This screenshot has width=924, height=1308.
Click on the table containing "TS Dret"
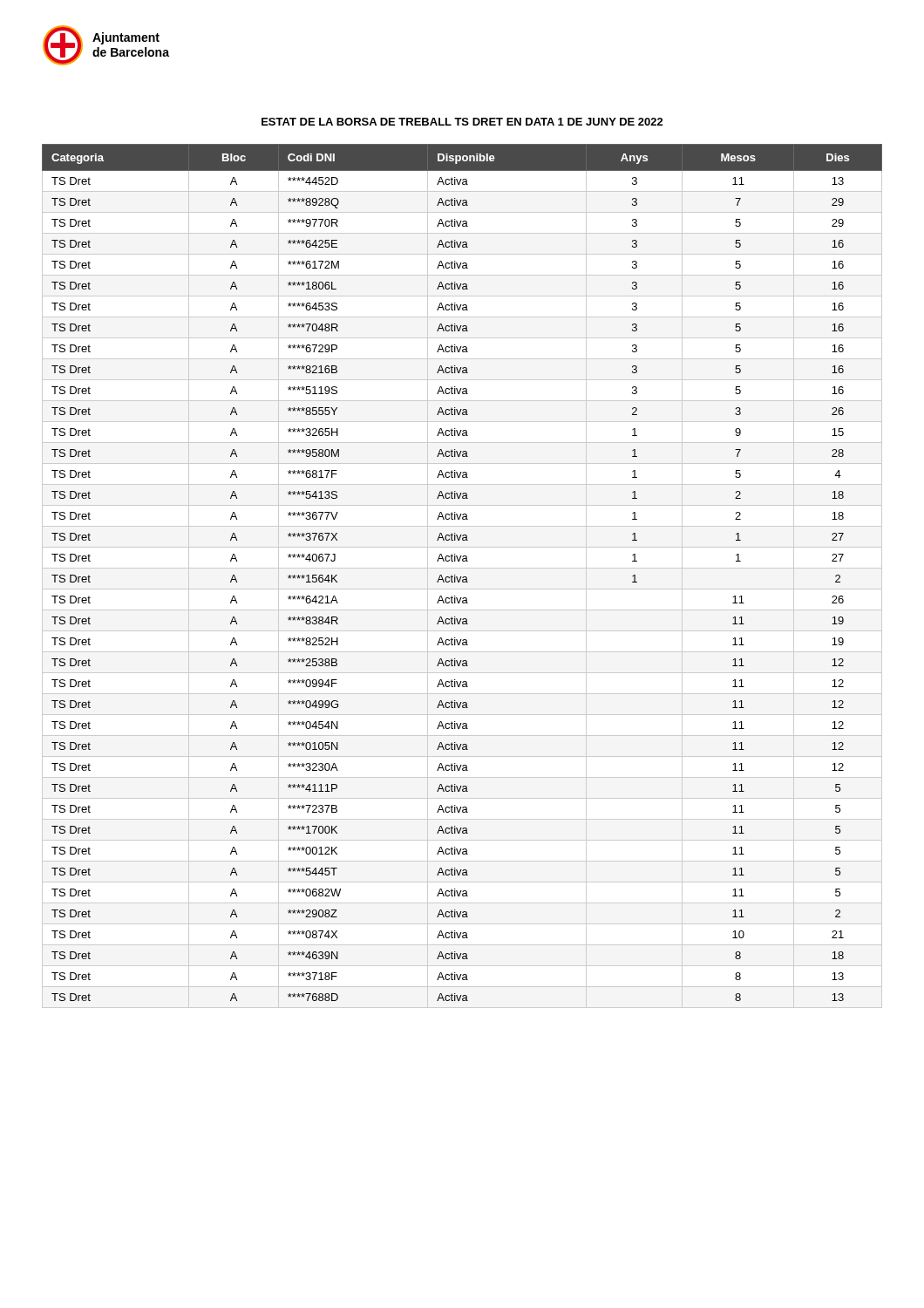462,576
